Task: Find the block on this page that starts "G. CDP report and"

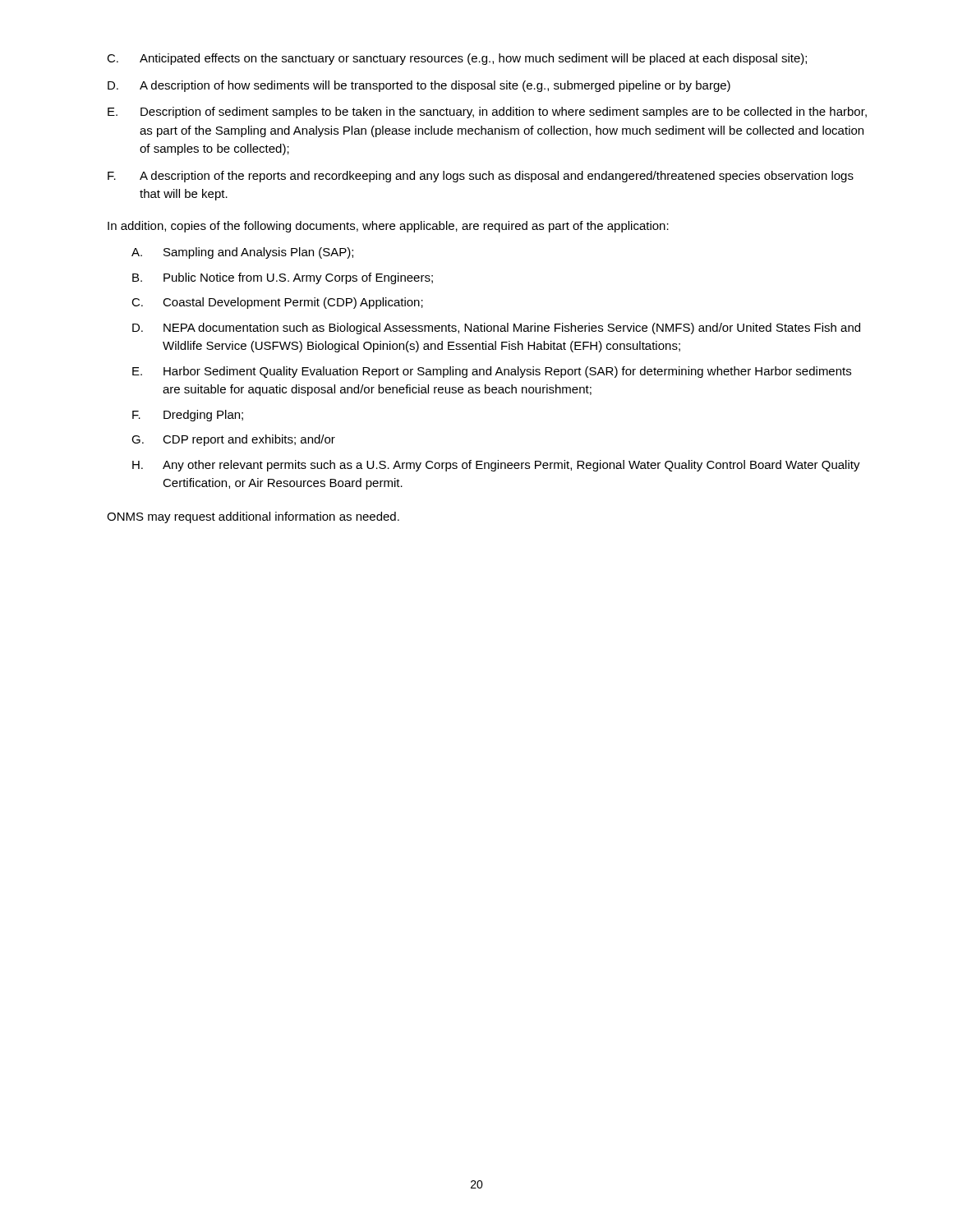Action: (233, 440)
